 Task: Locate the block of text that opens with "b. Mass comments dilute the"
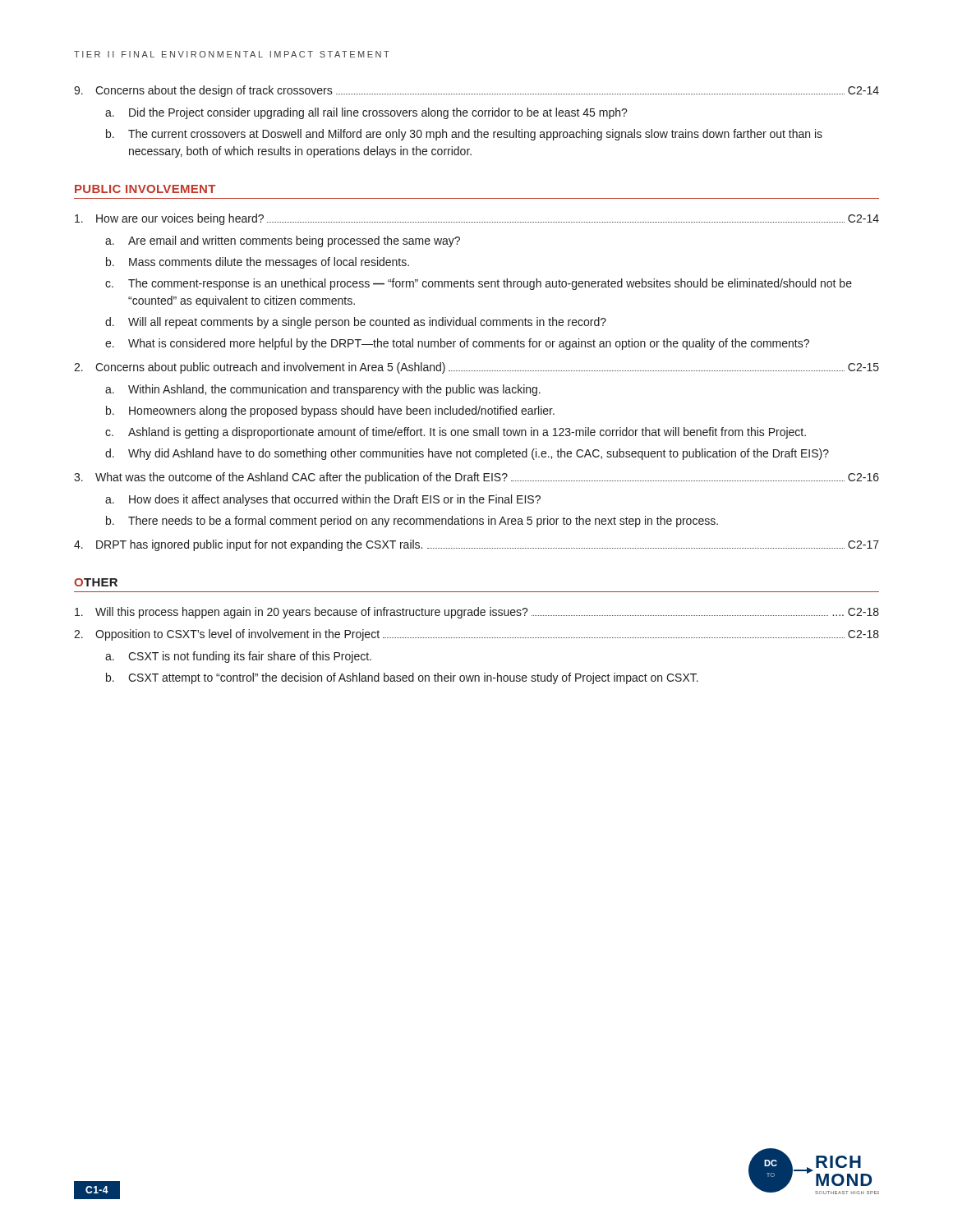pos(258,263)
